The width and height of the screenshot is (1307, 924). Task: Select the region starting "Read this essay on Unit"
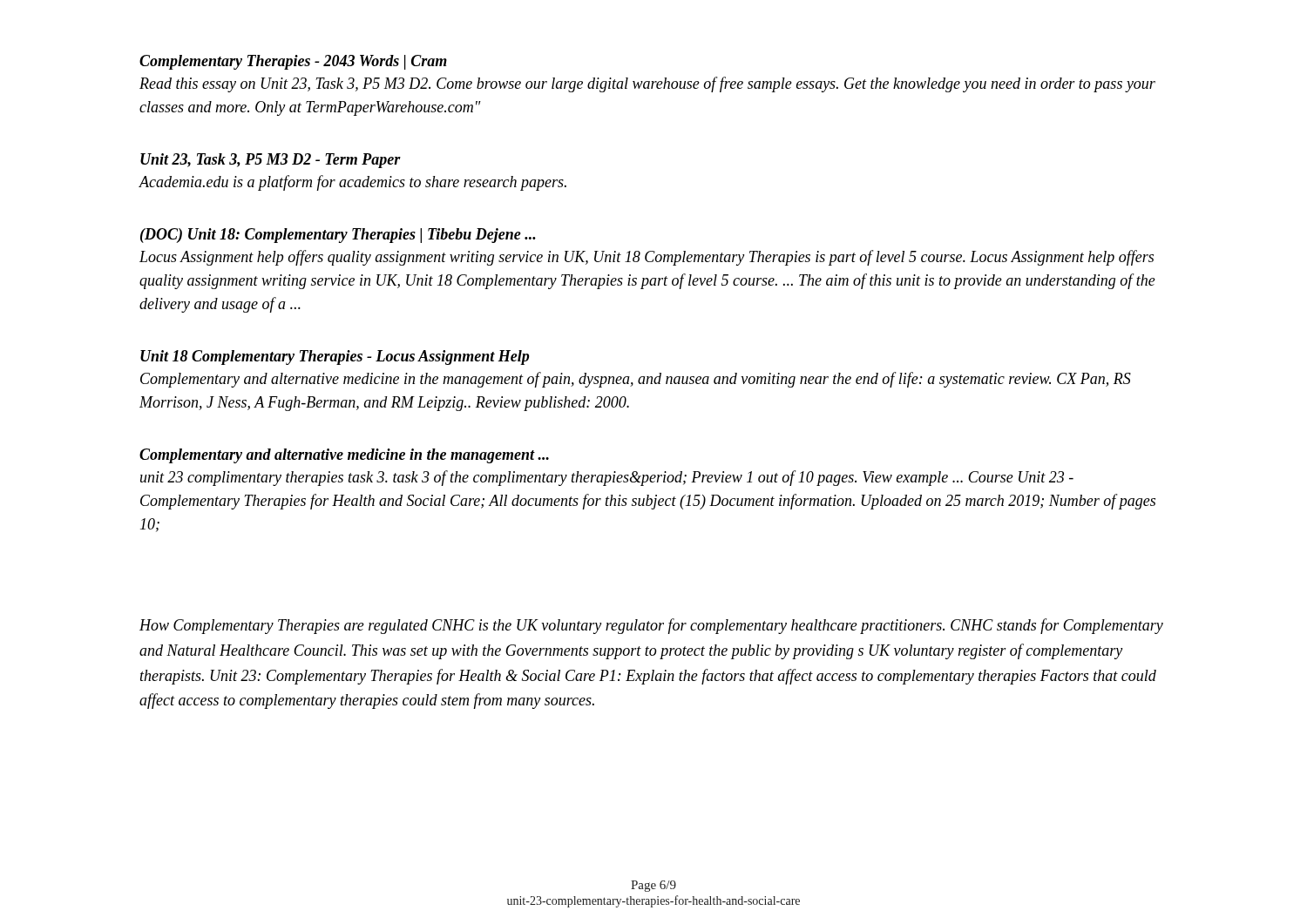tap(654, 96)
